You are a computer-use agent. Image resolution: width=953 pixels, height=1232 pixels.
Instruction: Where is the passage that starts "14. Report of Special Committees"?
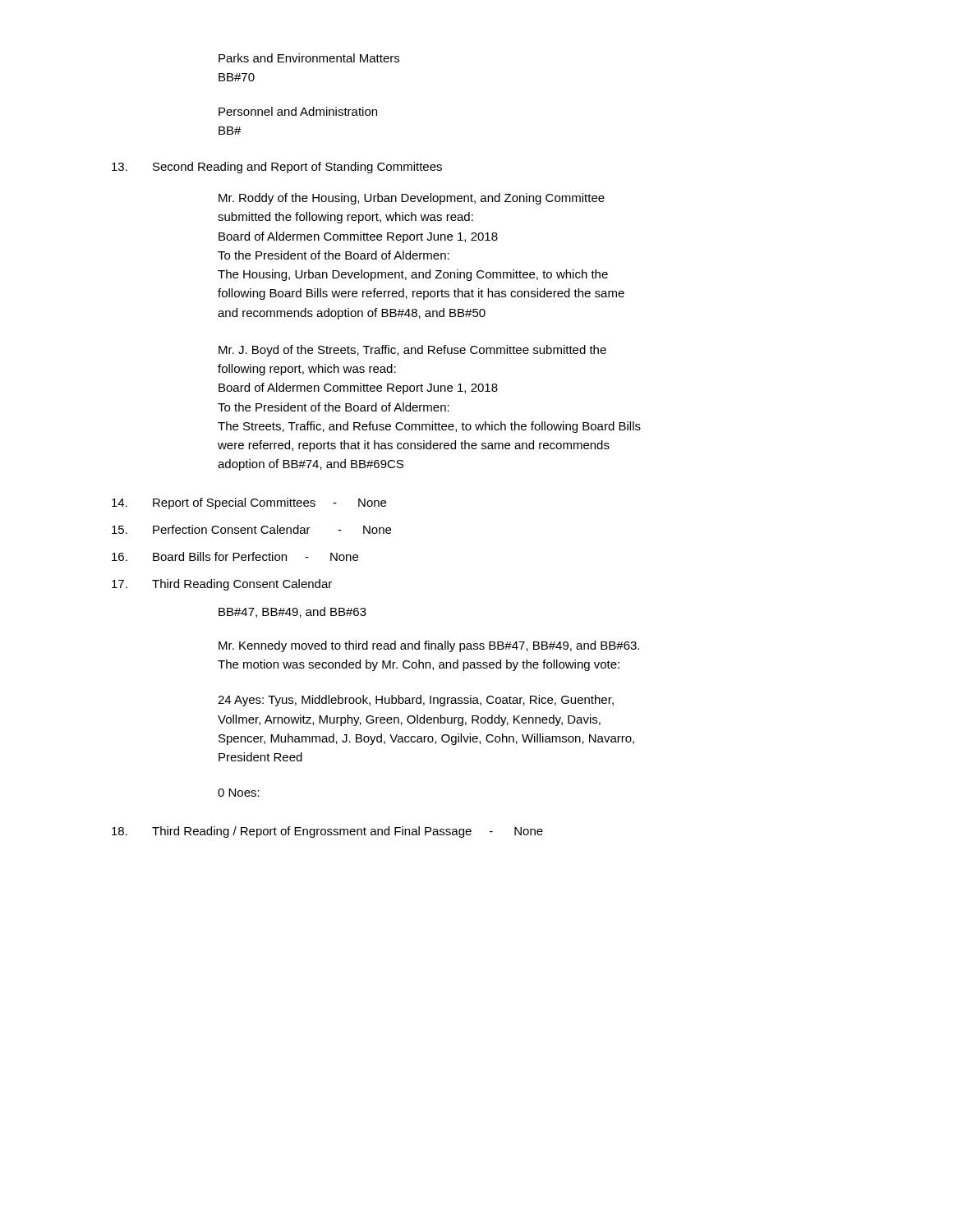(249, 502)
